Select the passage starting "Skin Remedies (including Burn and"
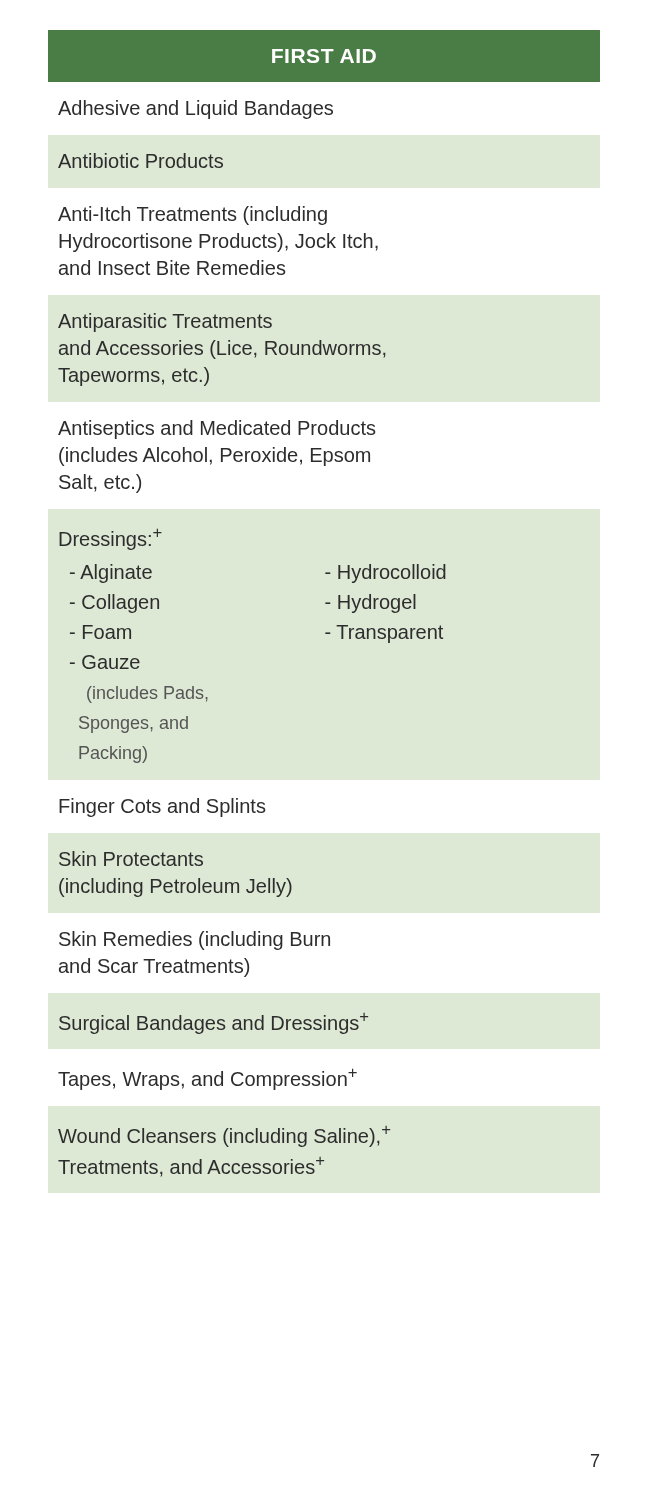 (x=195, y=952)
